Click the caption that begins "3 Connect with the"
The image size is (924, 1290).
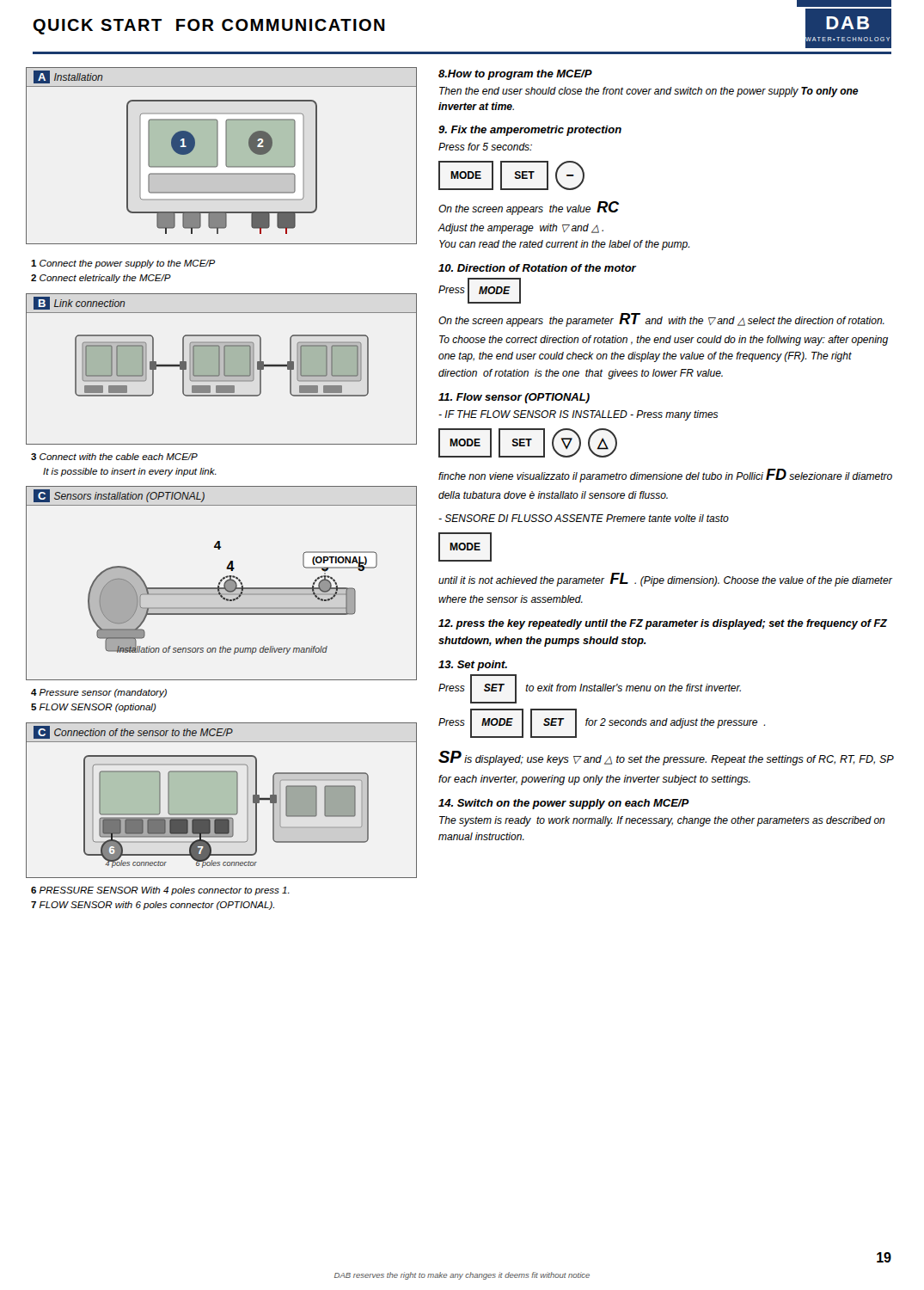124,464
